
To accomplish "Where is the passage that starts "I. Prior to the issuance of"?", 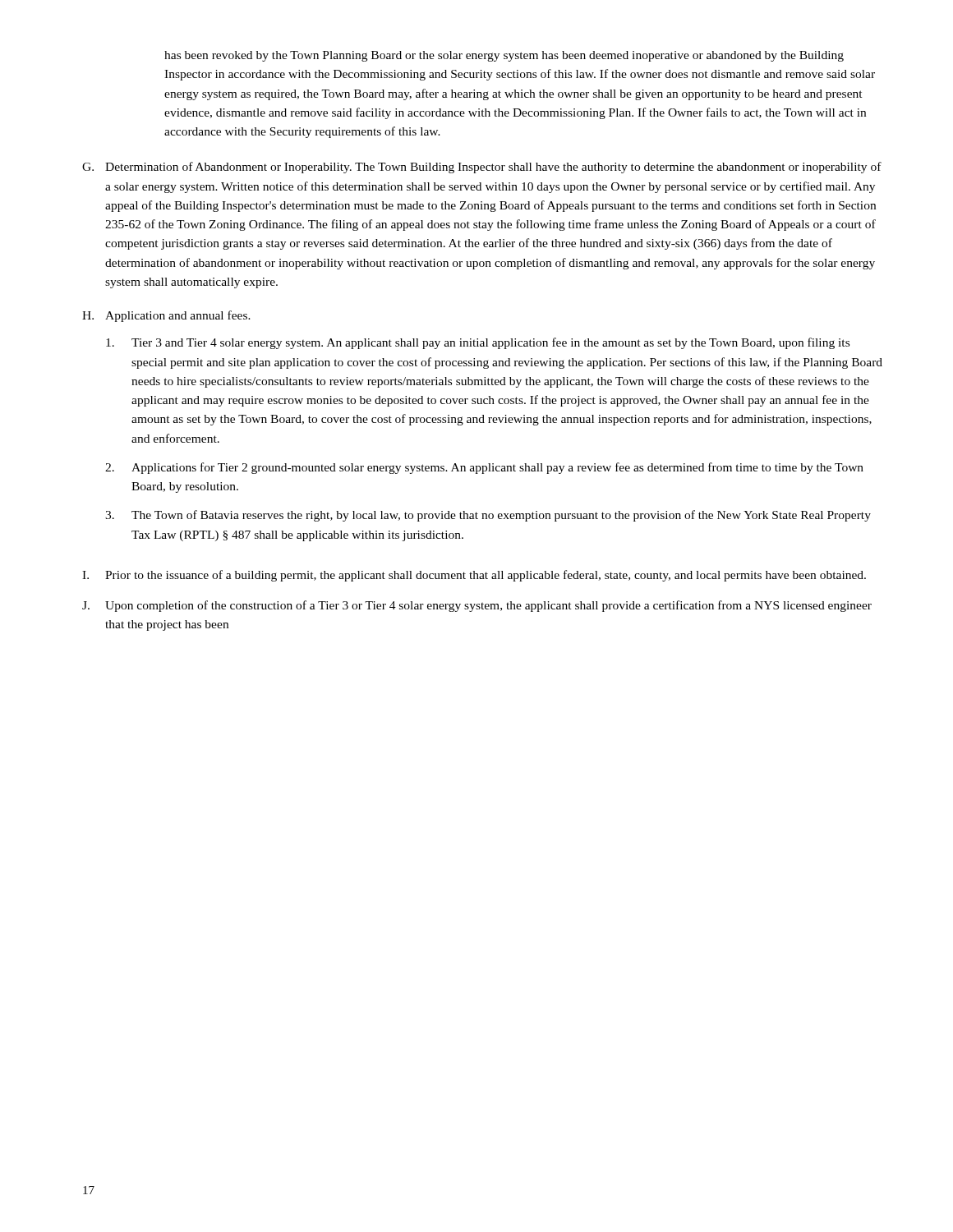I will (485, 574).
